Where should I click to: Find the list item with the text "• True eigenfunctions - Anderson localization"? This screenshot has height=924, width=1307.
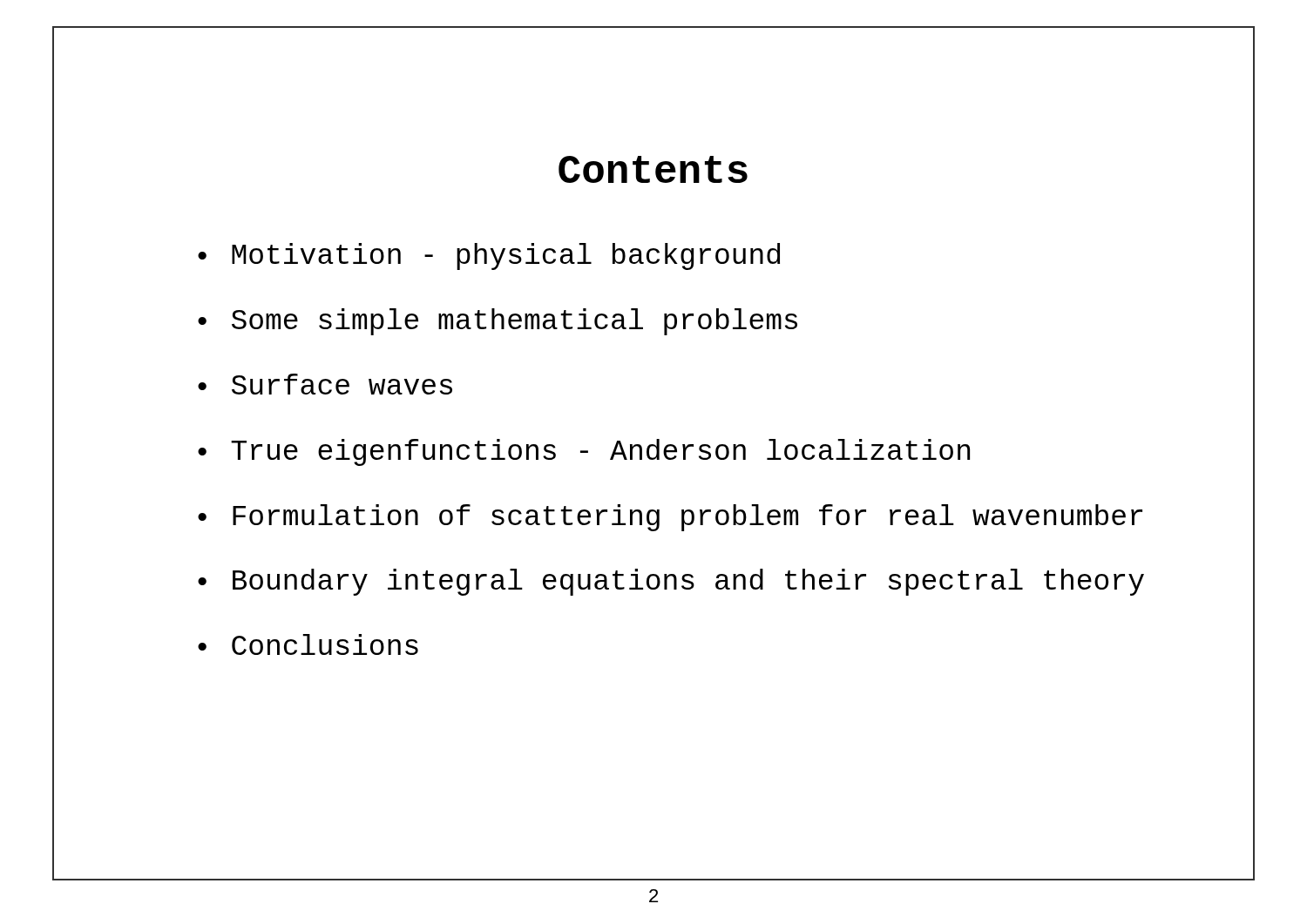[x=583, y=453]
